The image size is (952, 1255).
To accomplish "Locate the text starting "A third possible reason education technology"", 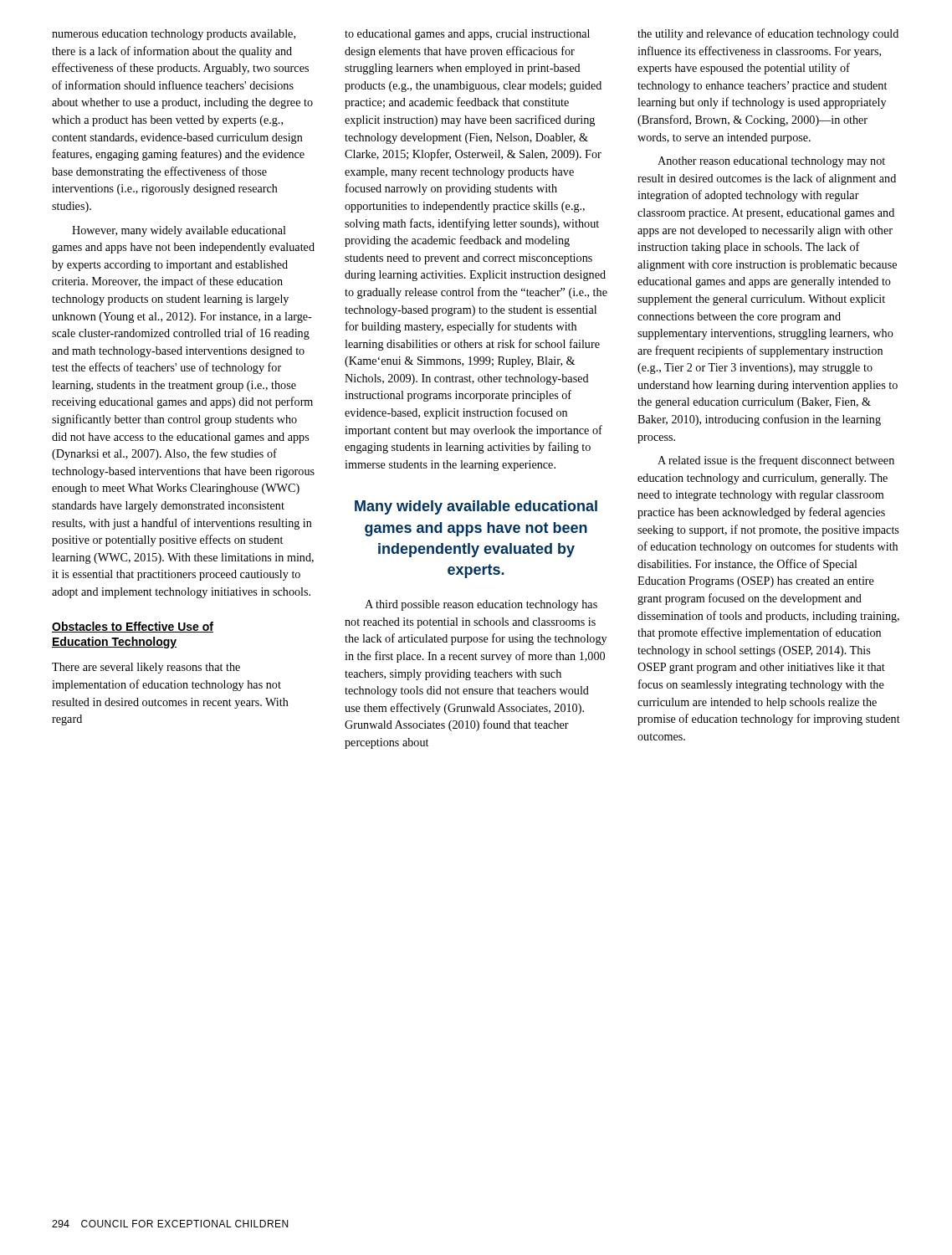I will (x=476, y=673).
